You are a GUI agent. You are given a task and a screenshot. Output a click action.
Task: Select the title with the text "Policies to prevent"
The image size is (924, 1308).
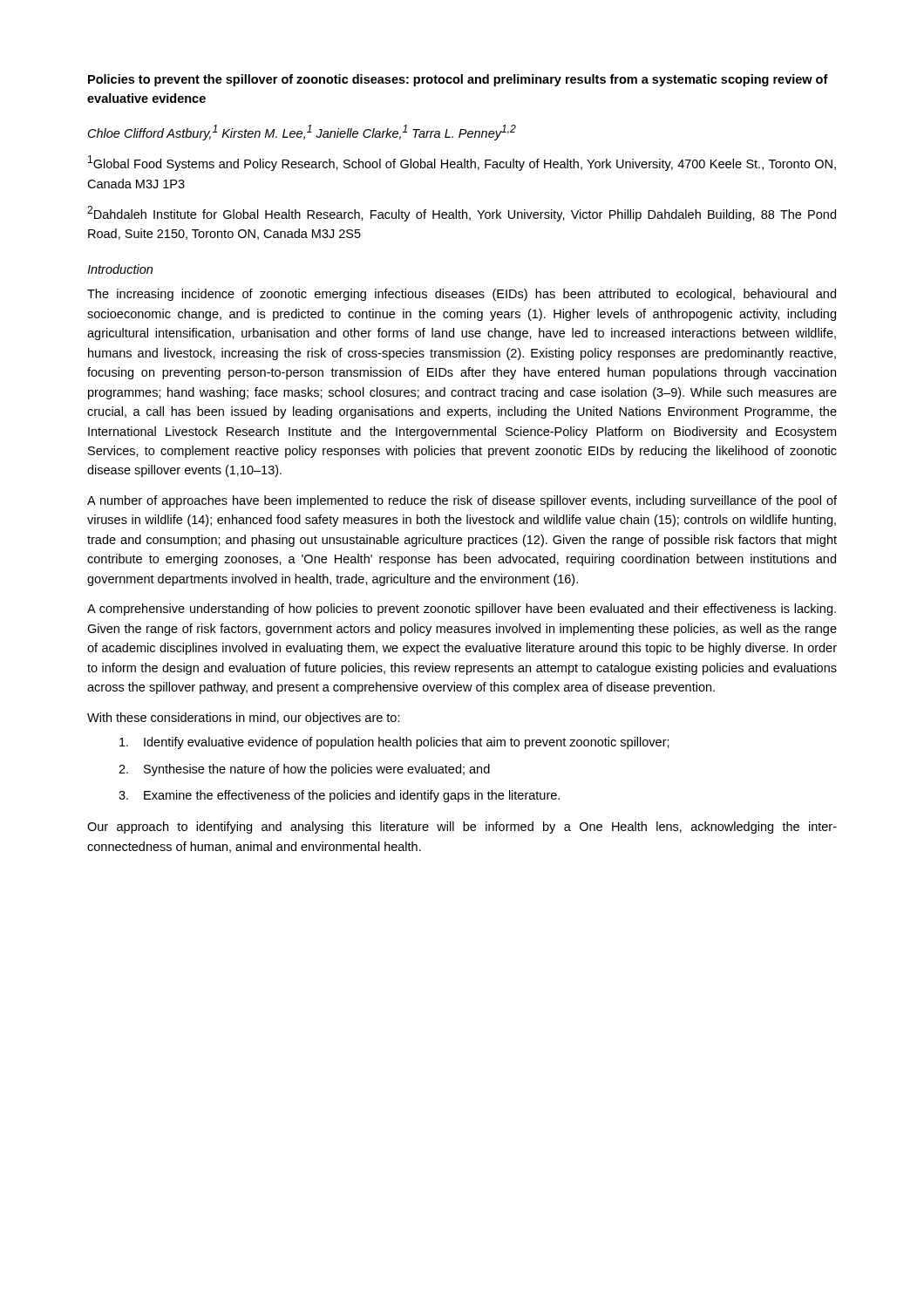[457, 89]
